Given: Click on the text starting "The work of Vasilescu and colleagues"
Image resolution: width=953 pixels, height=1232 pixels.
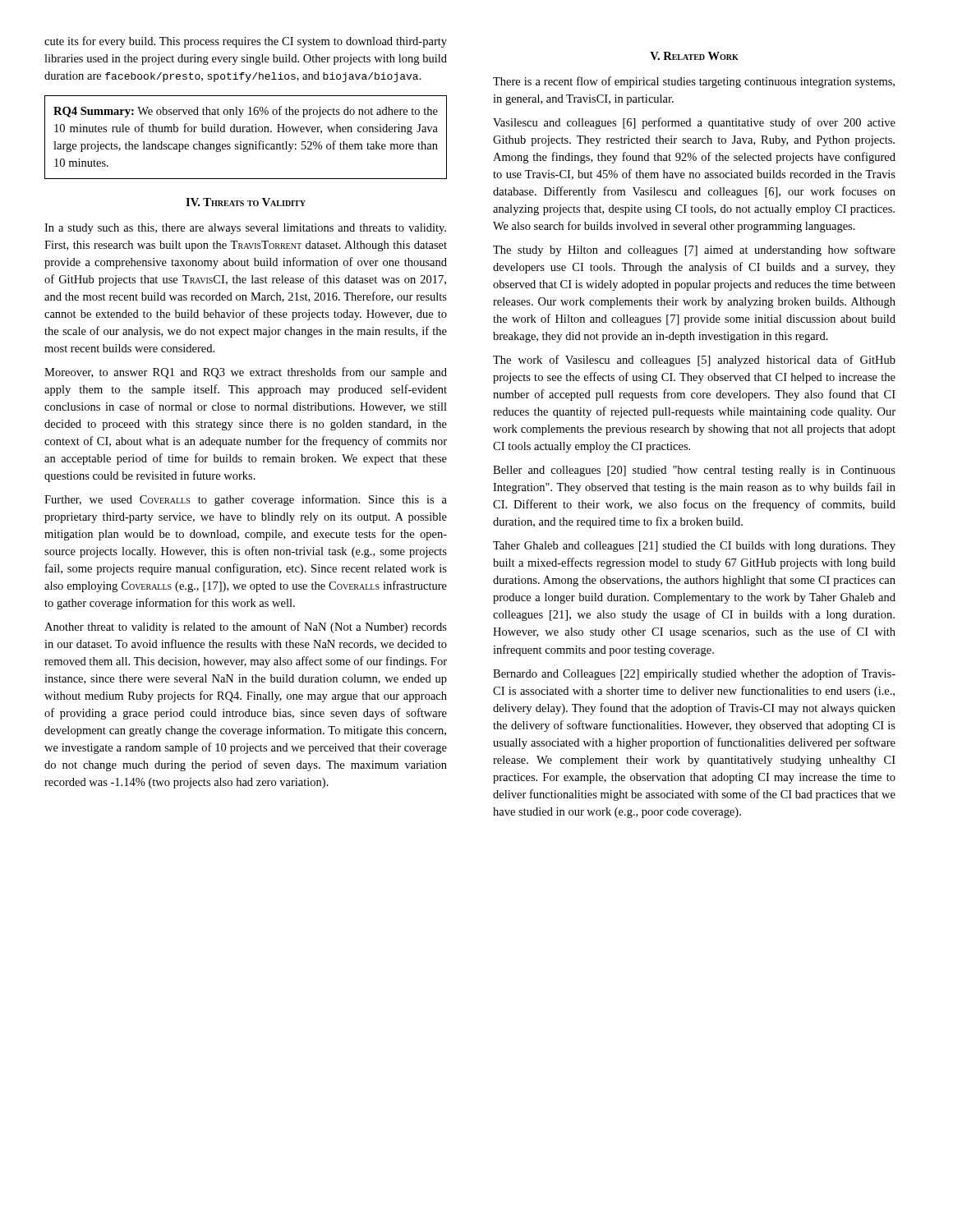Looking at the screenshot, I should click(694, 404).
